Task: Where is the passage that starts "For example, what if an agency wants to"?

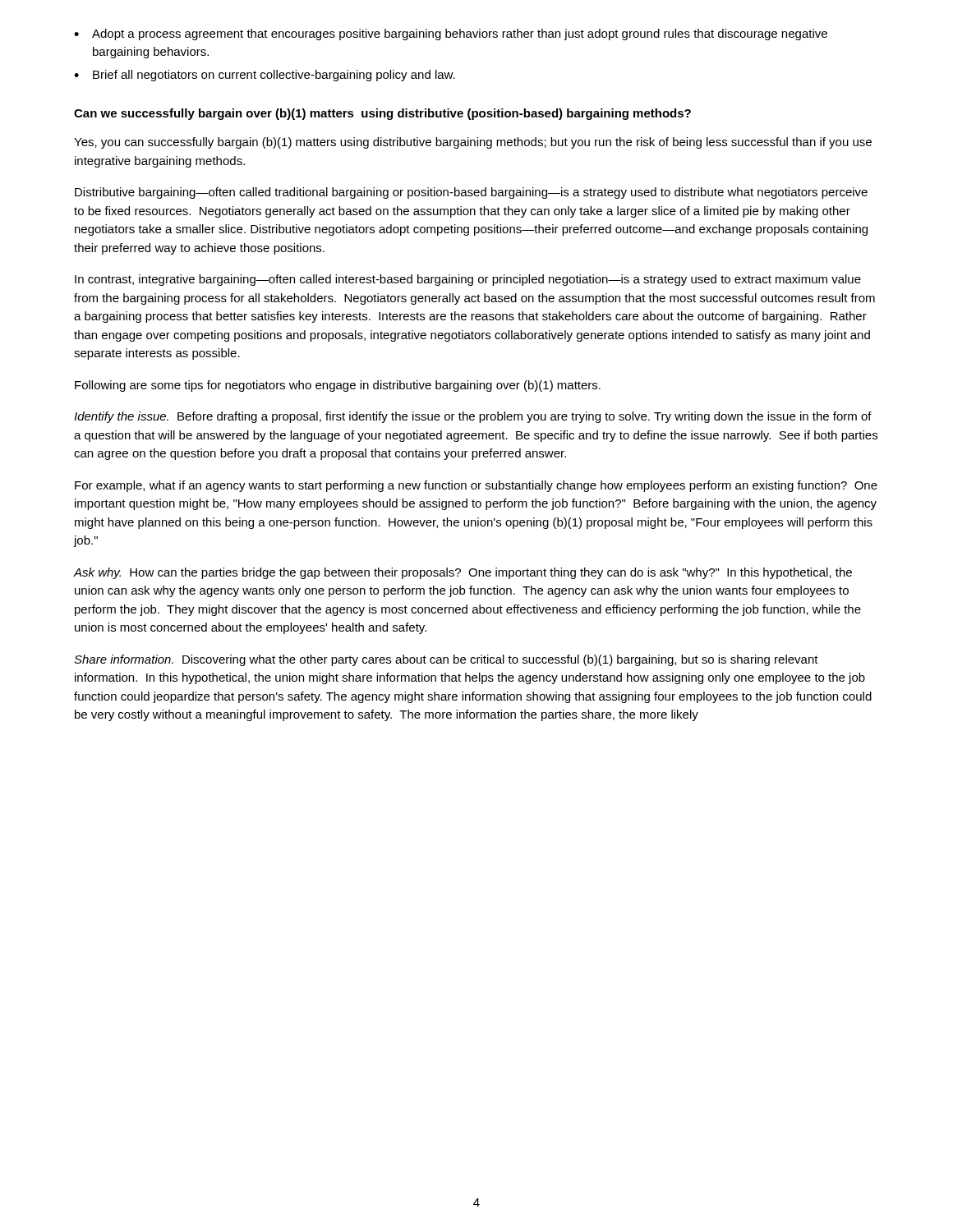Action: point(476,513)
